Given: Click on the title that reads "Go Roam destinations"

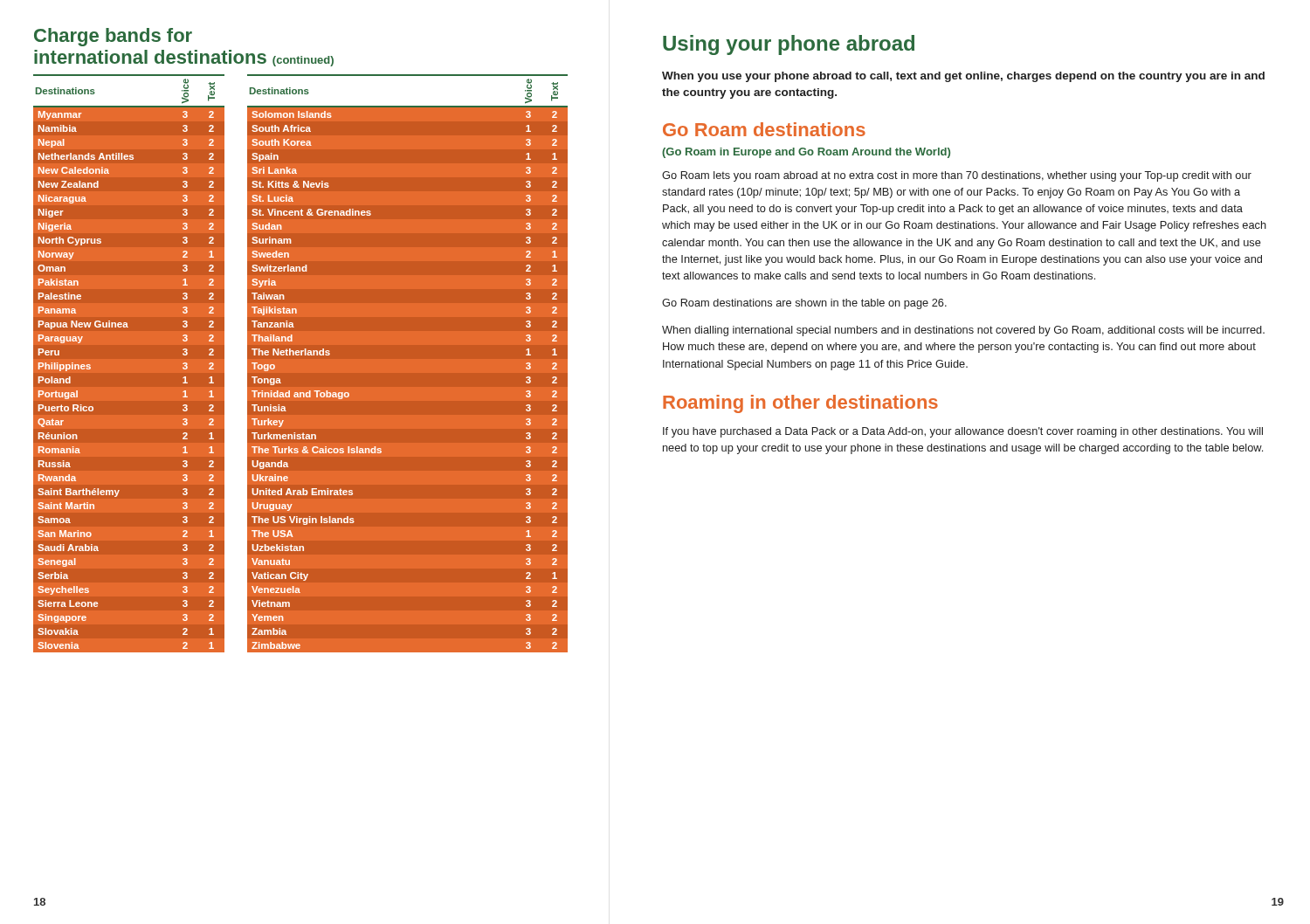Looking at the screenshot, I should [x=764, y=129].
